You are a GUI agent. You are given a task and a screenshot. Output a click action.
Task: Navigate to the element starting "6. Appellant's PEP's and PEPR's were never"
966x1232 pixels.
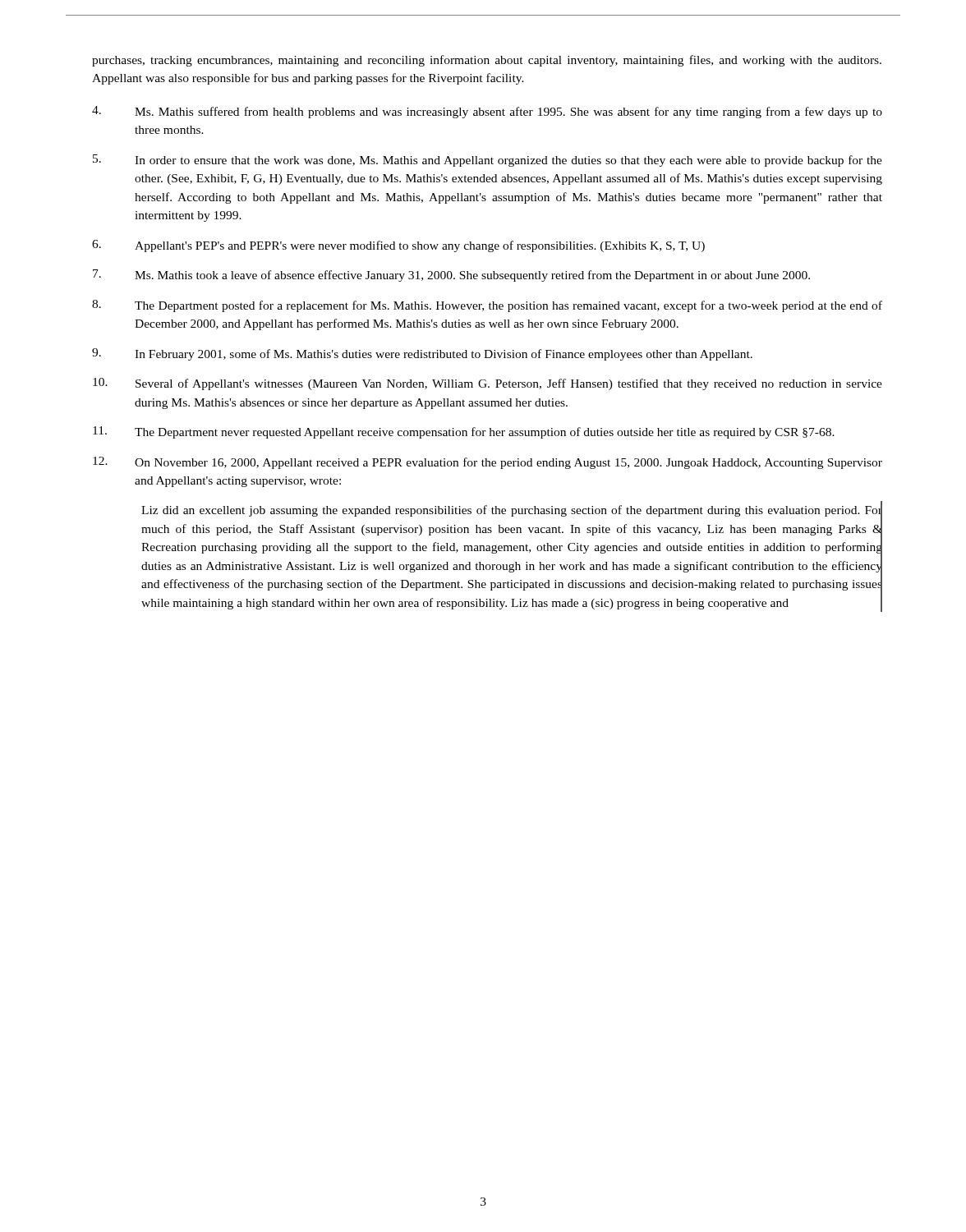(487, 246)
